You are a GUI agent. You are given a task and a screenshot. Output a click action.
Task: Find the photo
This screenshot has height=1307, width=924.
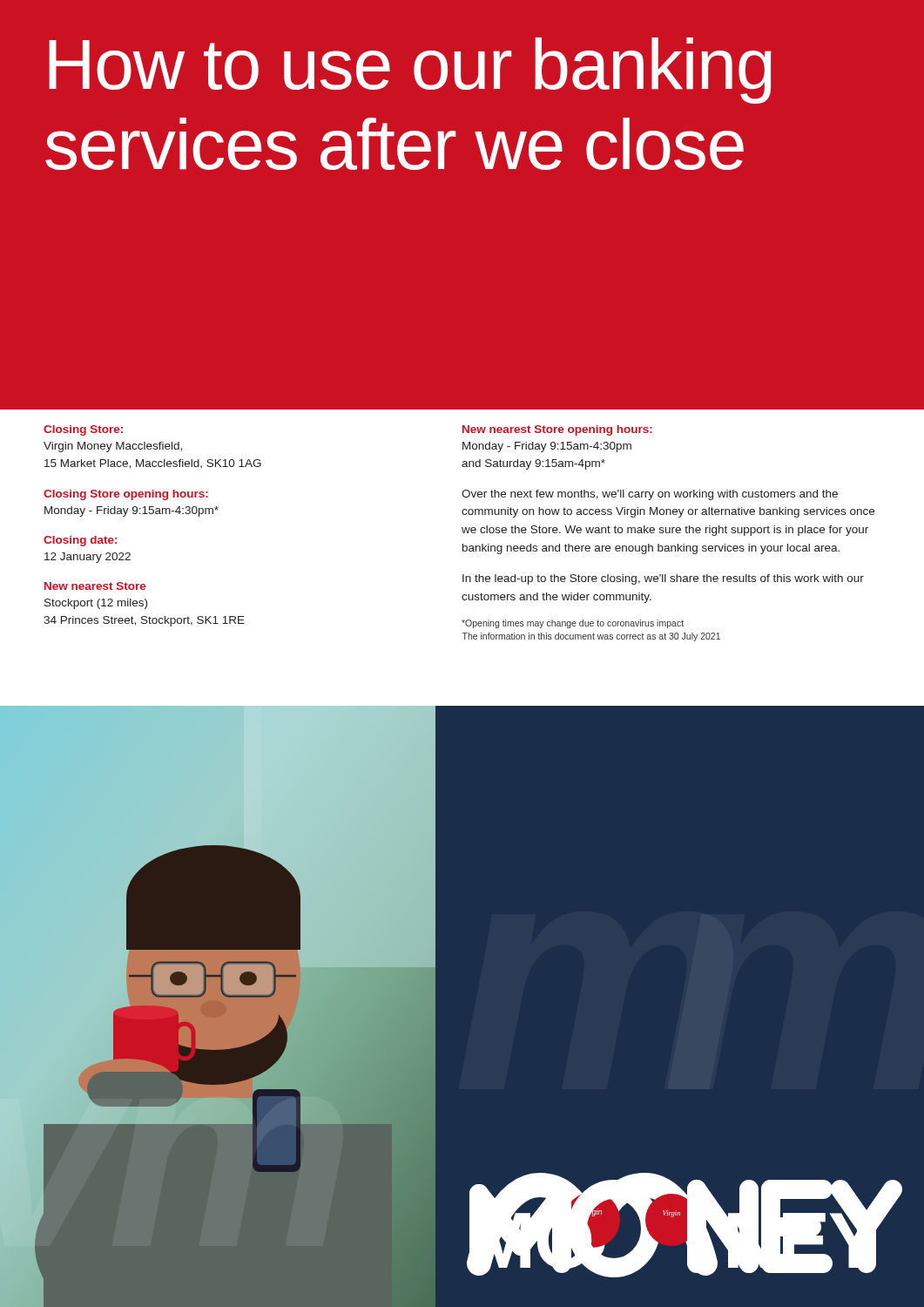tap(218, 1006)
